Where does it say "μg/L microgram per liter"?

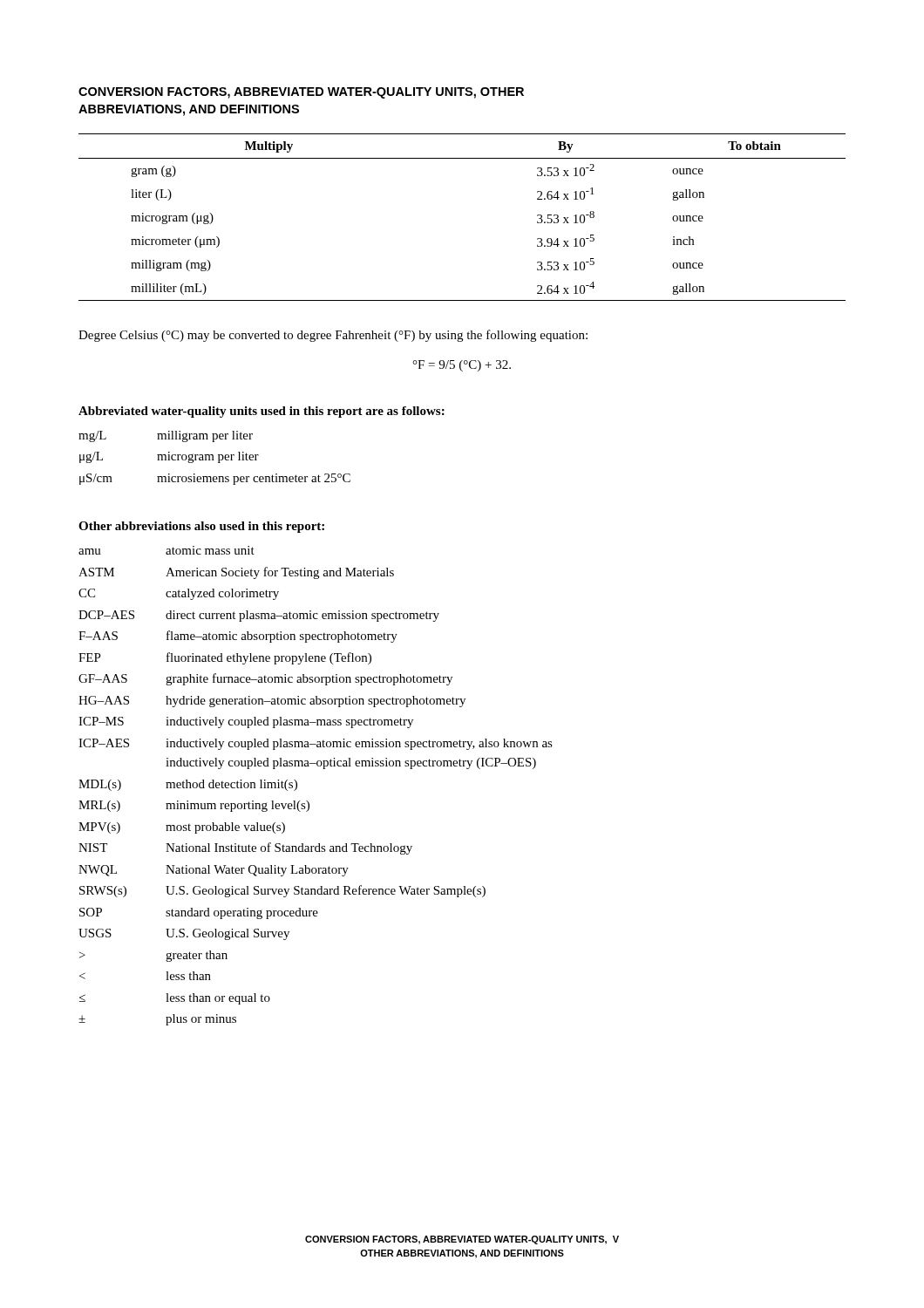pos(169,457)
